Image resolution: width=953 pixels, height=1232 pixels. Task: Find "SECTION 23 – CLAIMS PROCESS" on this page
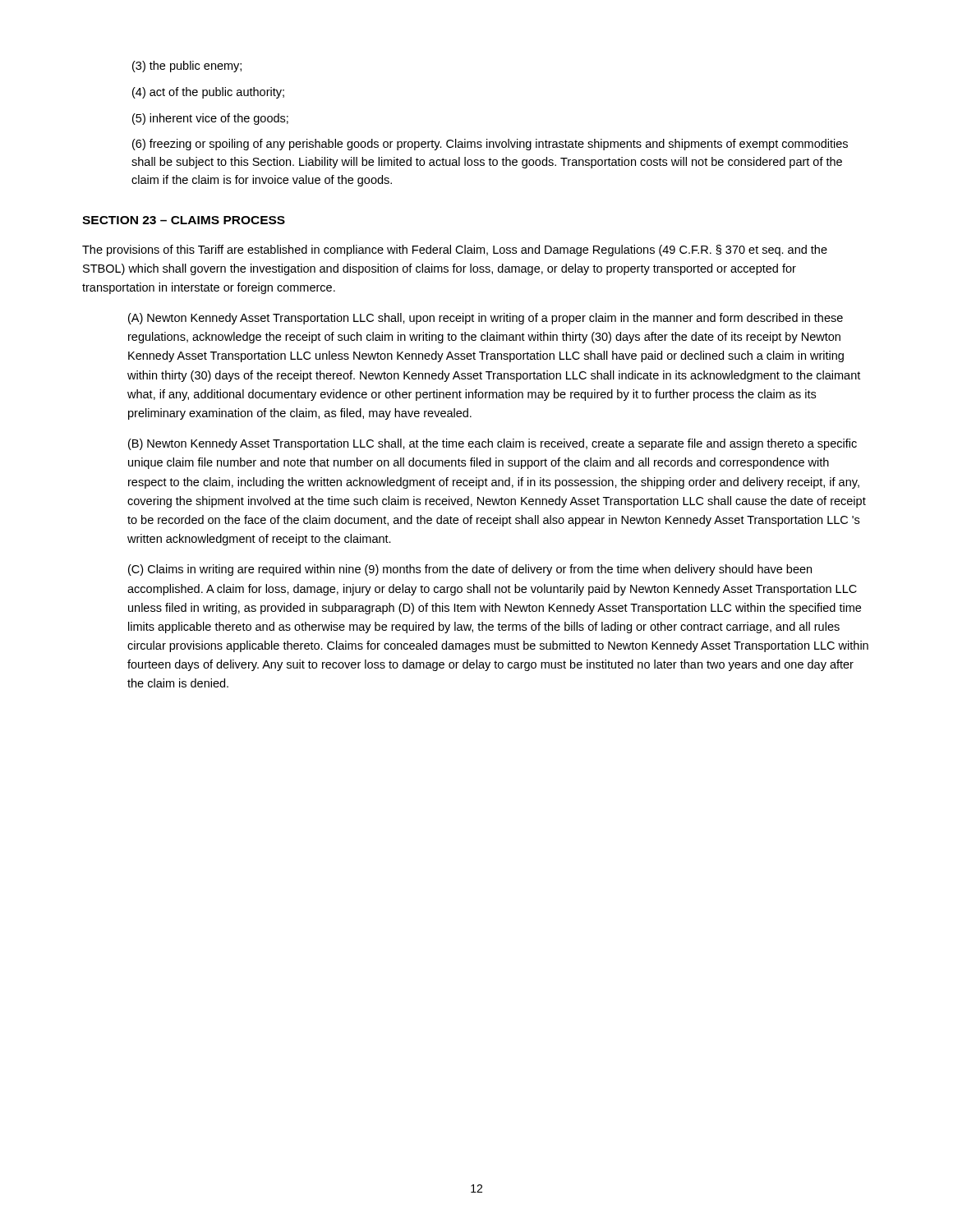click(x=184, y=219)
